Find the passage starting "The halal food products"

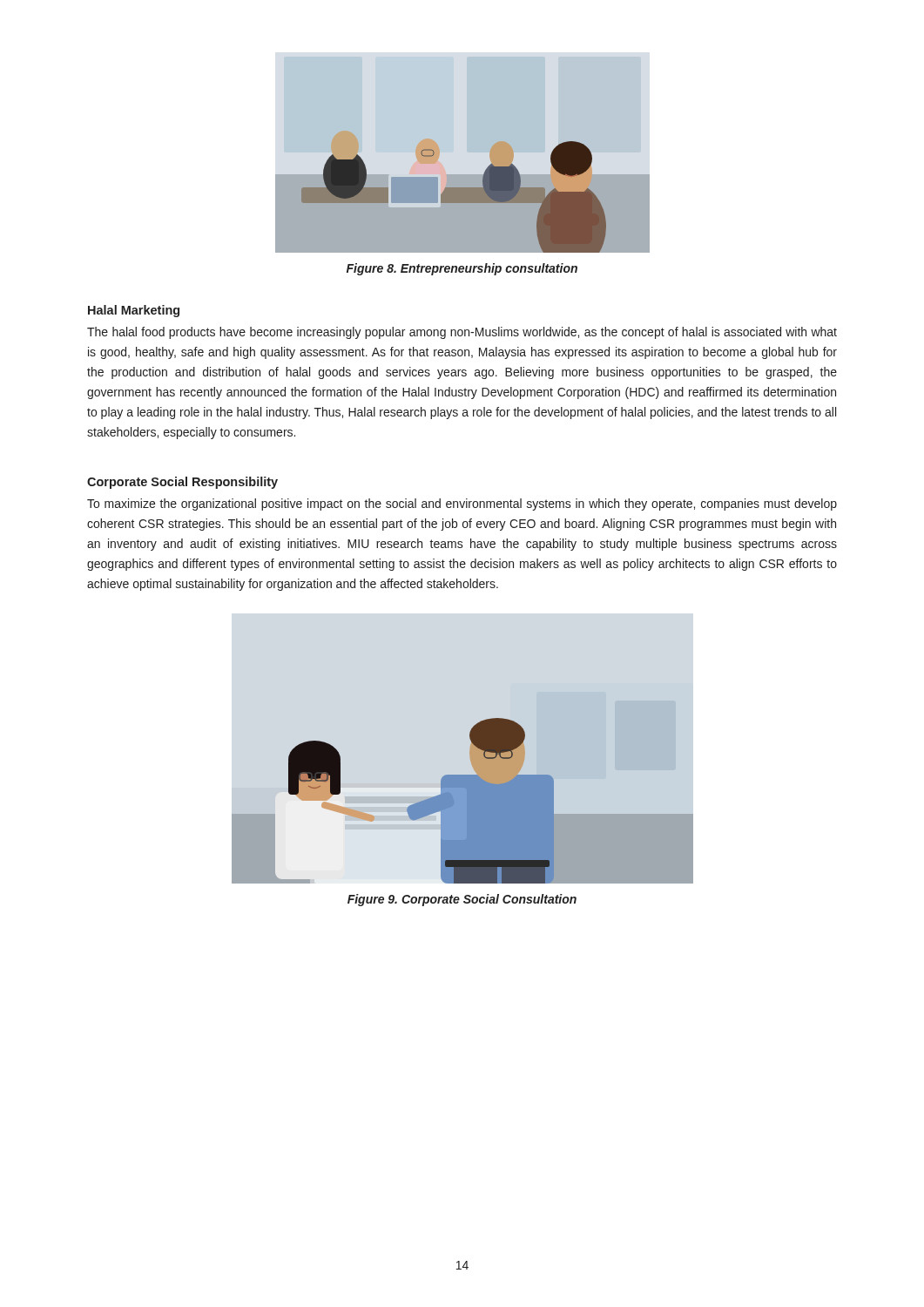coord(462,382)
